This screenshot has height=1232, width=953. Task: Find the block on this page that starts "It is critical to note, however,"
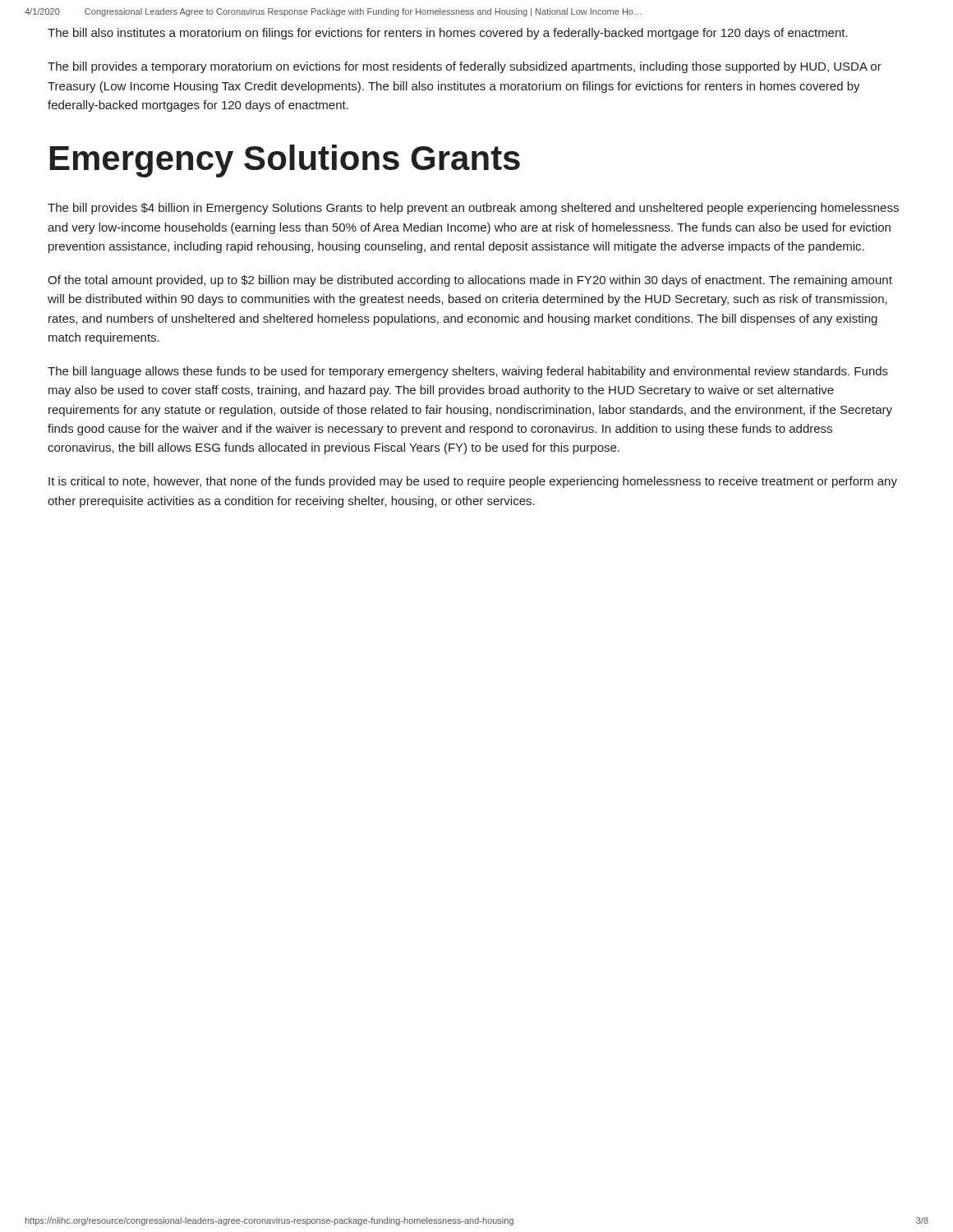pos(472,491)
